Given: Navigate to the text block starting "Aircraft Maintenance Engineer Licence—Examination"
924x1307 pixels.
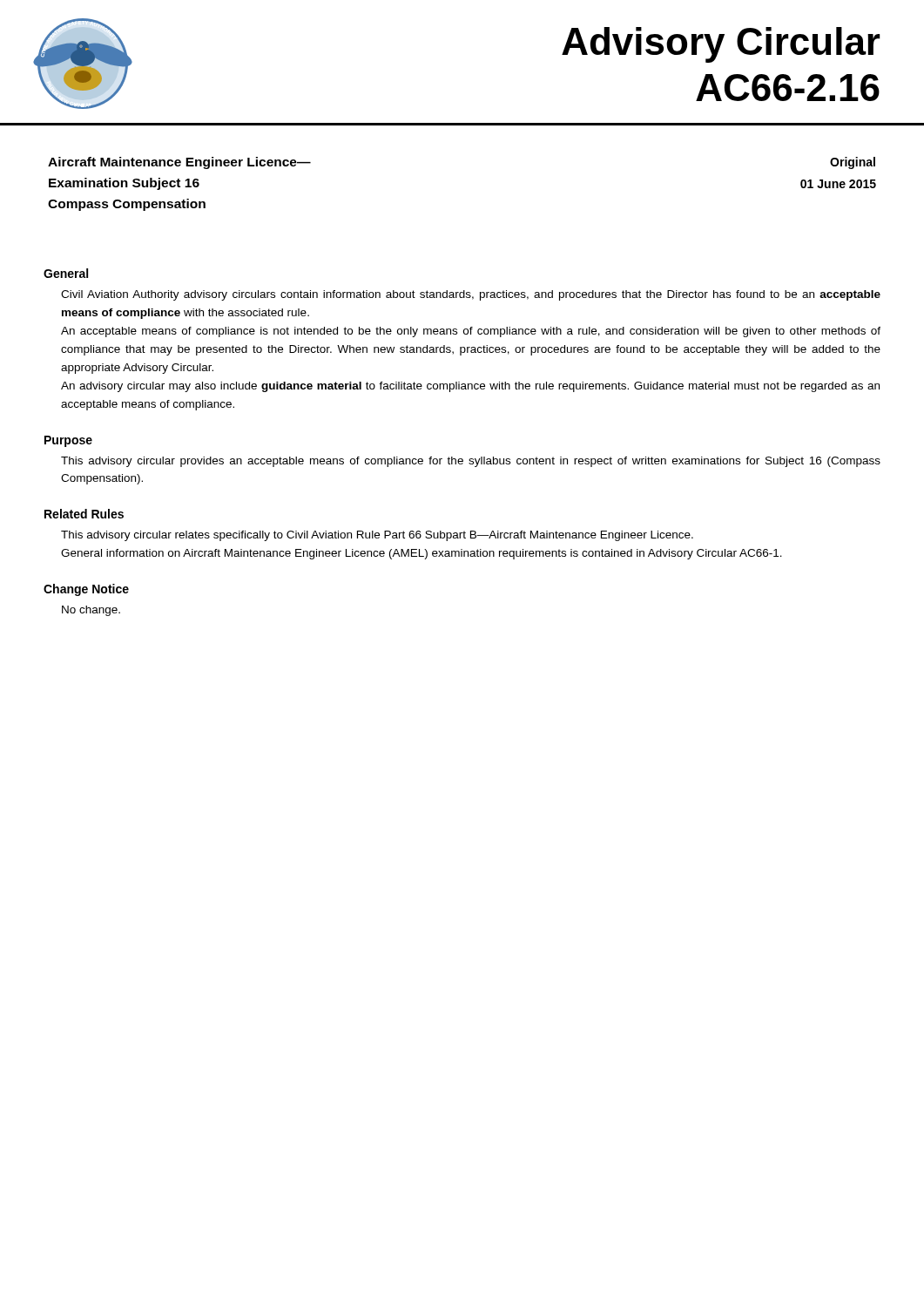Looking at the screenshot, I should point(179,163).
